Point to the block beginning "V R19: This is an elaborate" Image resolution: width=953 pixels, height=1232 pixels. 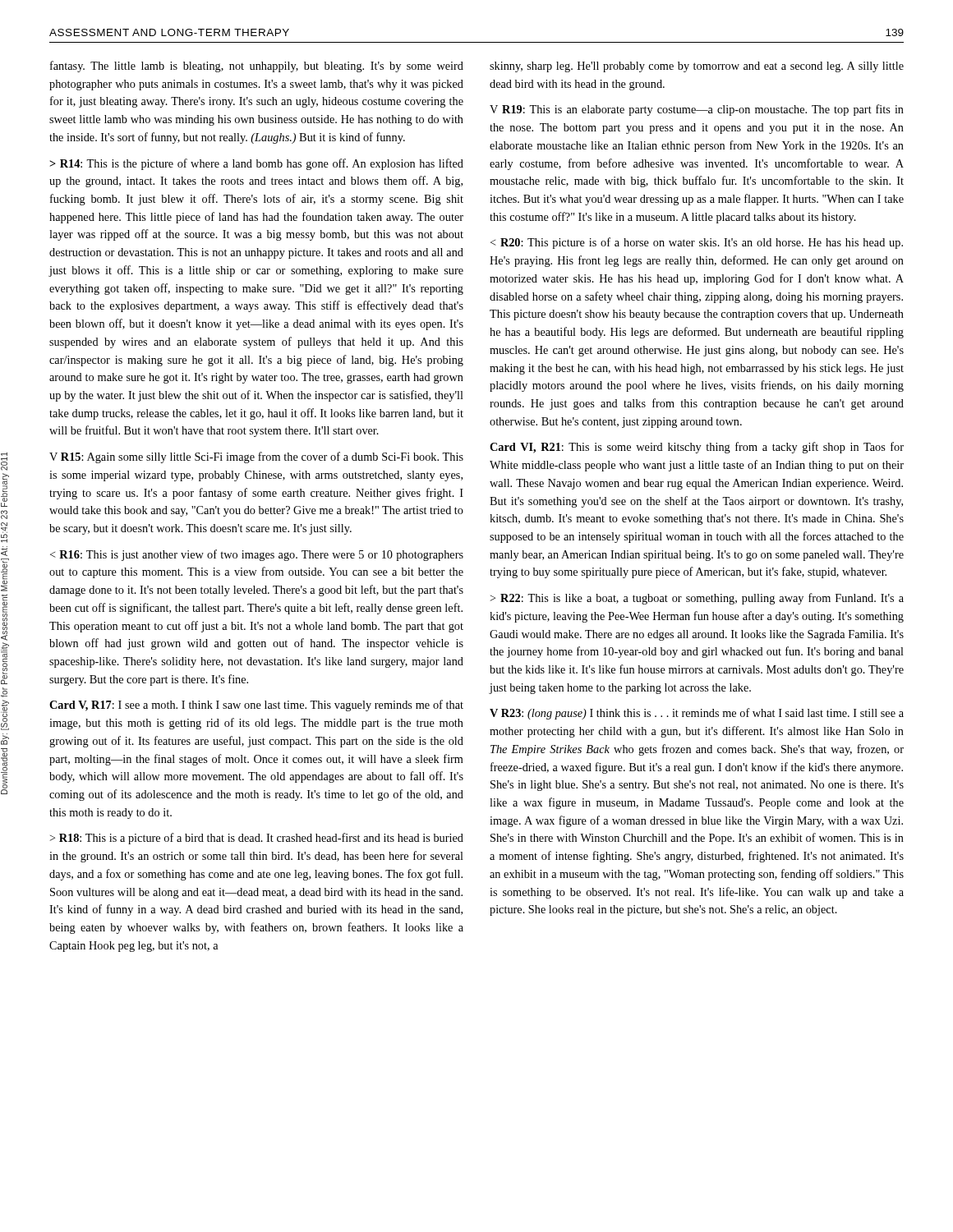[697, 164]
